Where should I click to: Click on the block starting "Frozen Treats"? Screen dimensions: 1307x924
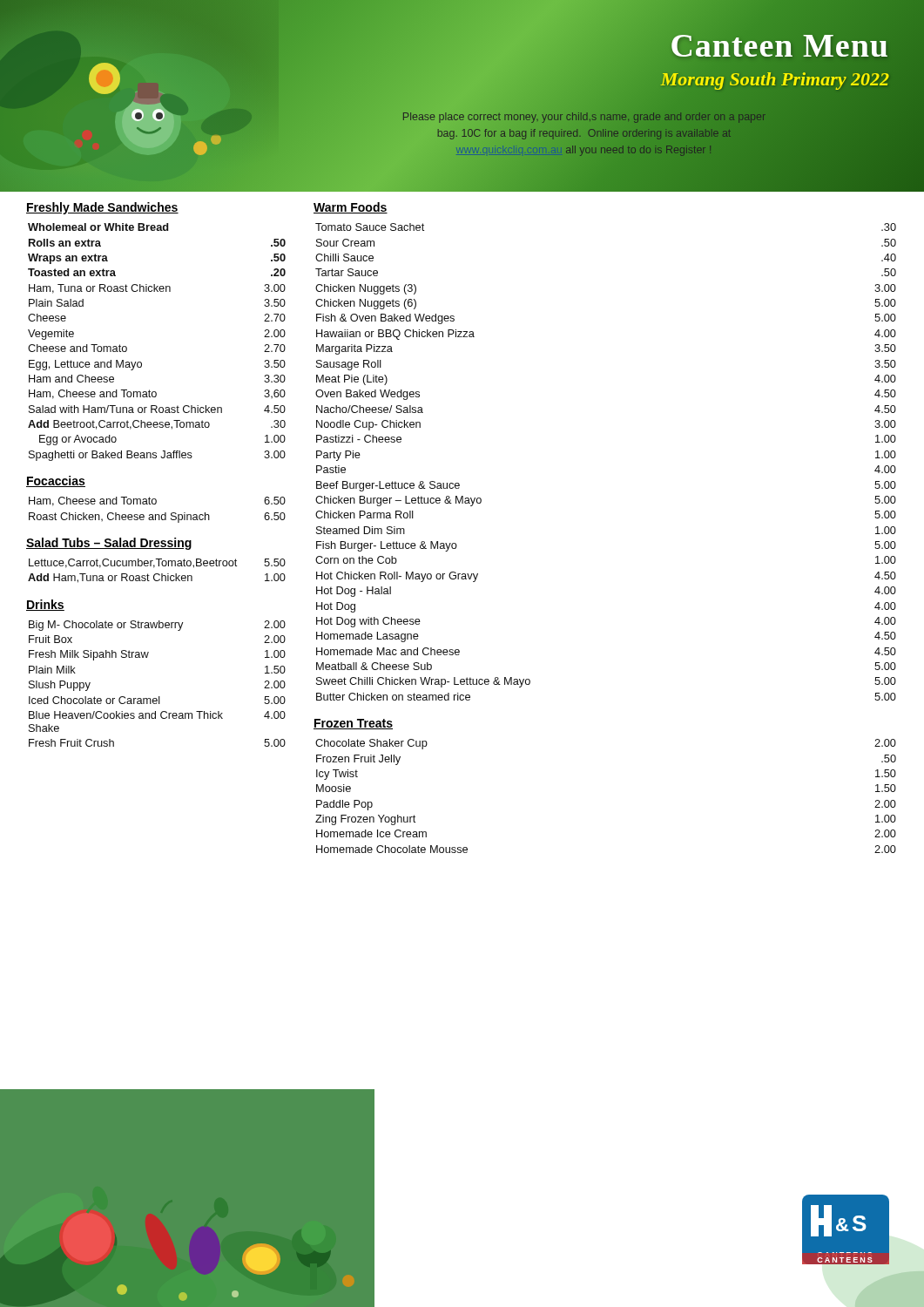(x=353, y=723)
